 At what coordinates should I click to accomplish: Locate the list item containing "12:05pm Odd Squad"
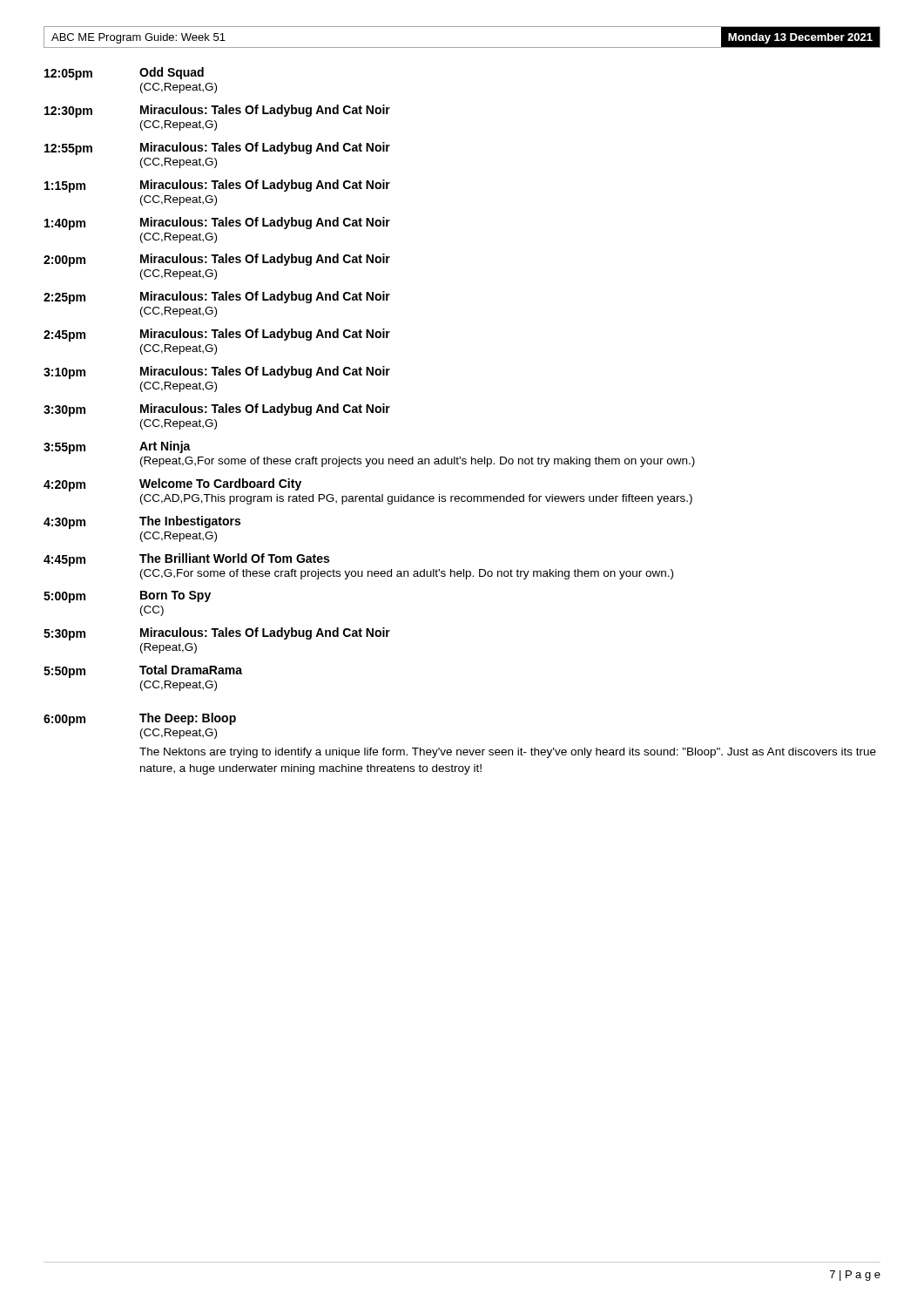coord(72,73)
